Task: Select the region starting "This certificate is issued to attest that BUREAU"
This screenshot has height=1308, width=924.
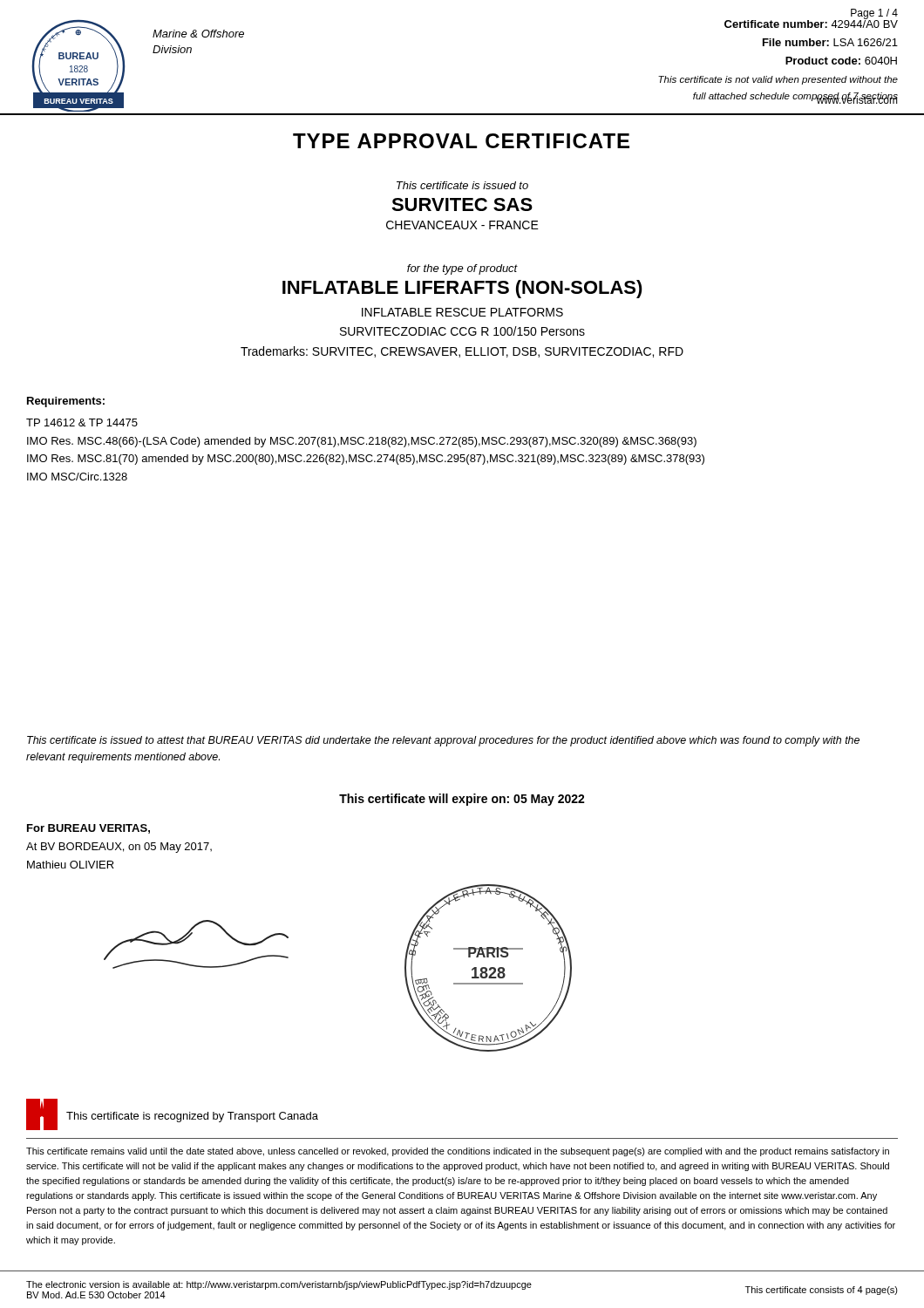Action: point(443,749)
